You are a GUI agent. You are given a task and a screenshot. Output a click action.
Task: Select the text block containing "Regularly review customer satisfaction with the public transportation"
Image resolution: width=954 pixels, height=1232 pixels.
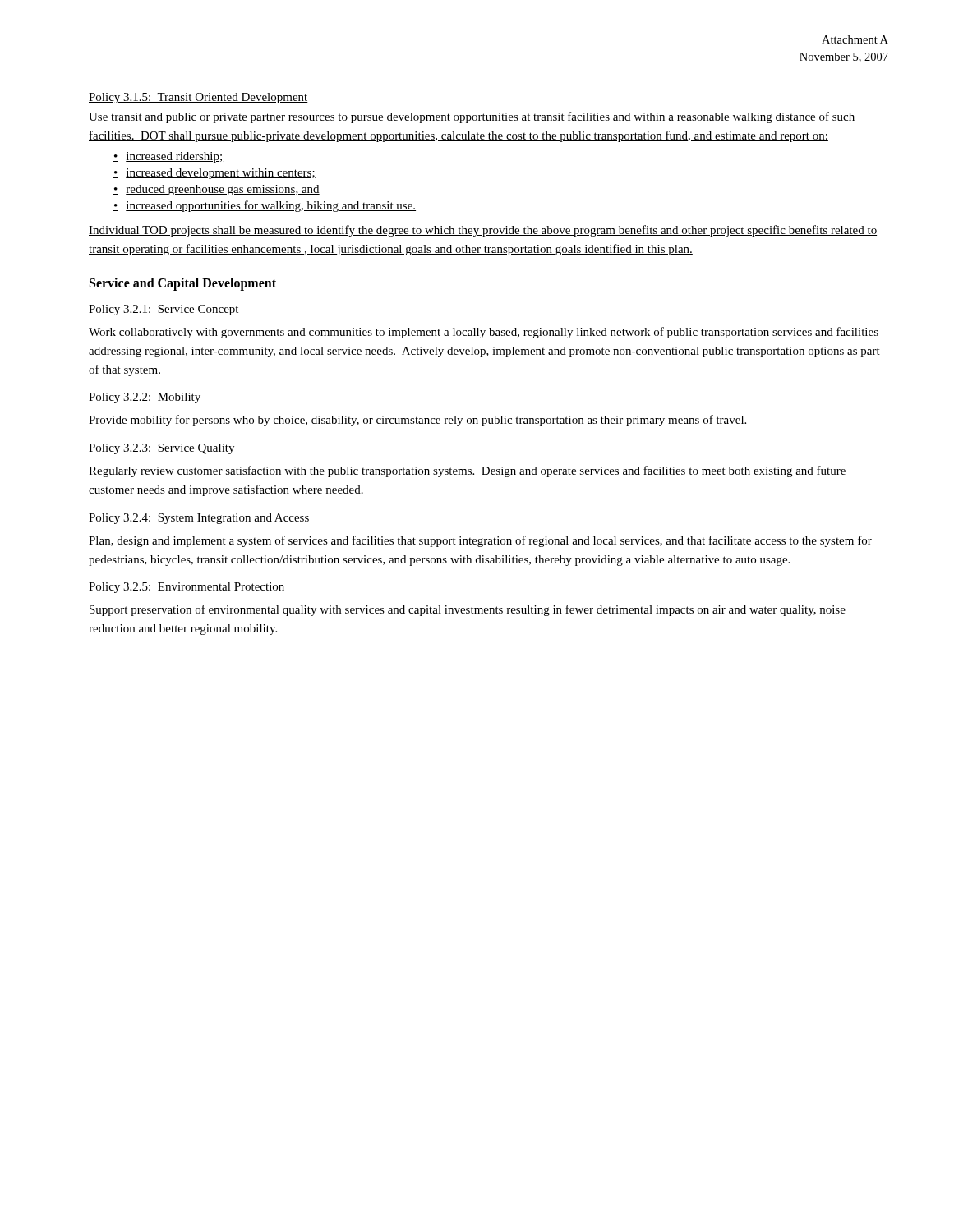(x=467, y=480)
